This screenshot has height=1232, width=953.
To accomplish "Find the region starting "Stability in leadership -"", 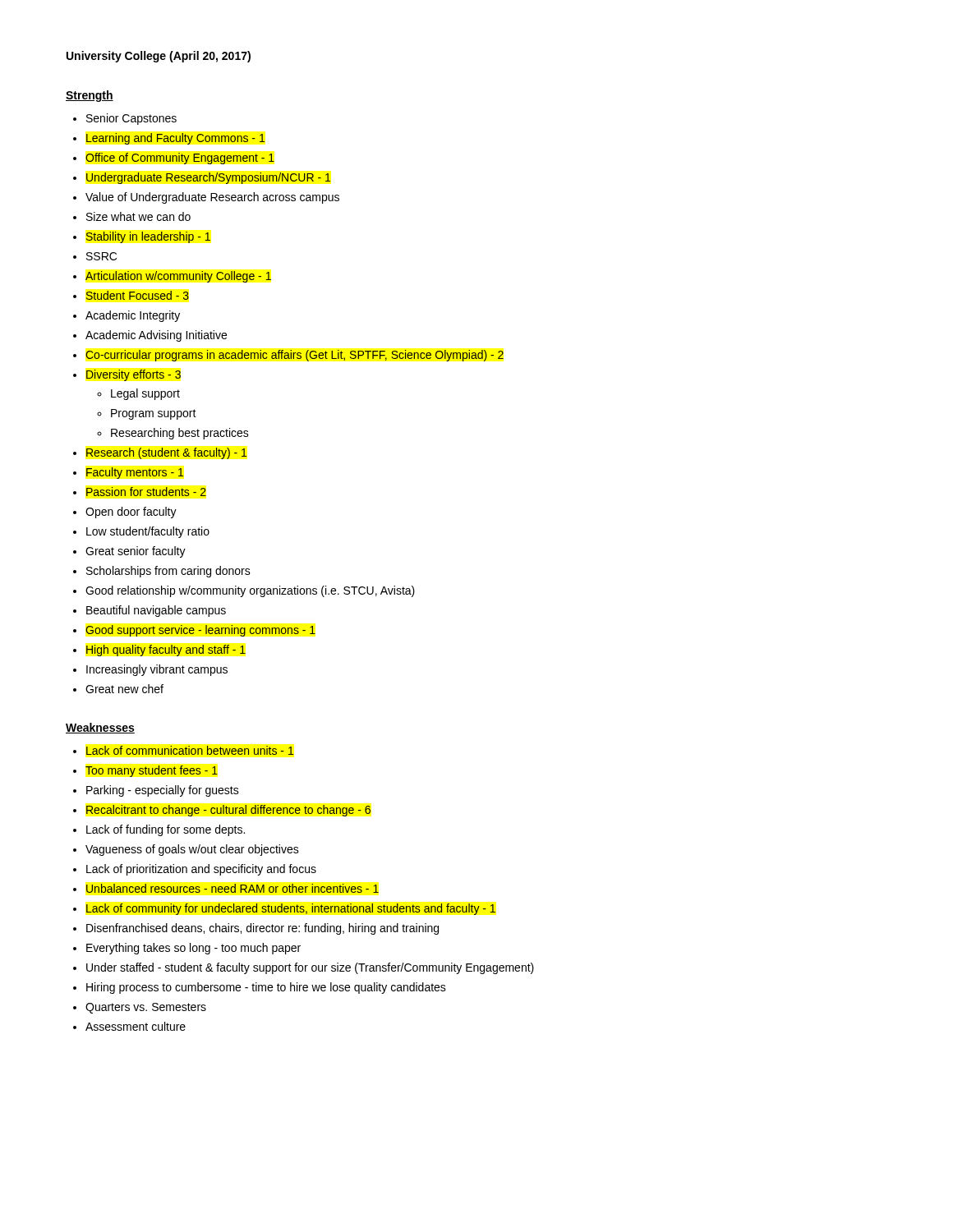I will 148,237.
